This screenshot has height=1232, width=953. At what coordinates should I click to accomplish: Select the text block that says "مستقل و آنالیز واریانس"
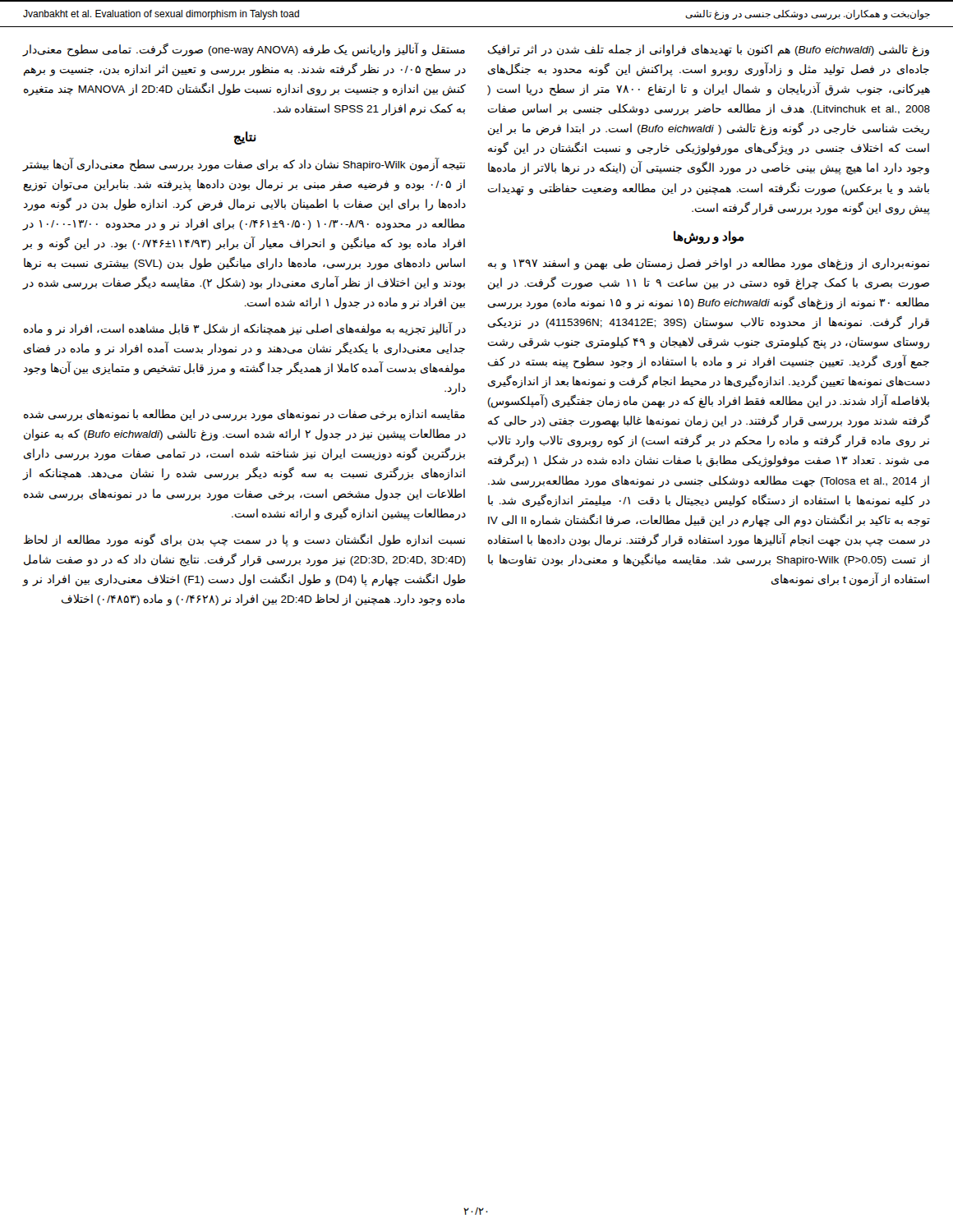(244, 80)
